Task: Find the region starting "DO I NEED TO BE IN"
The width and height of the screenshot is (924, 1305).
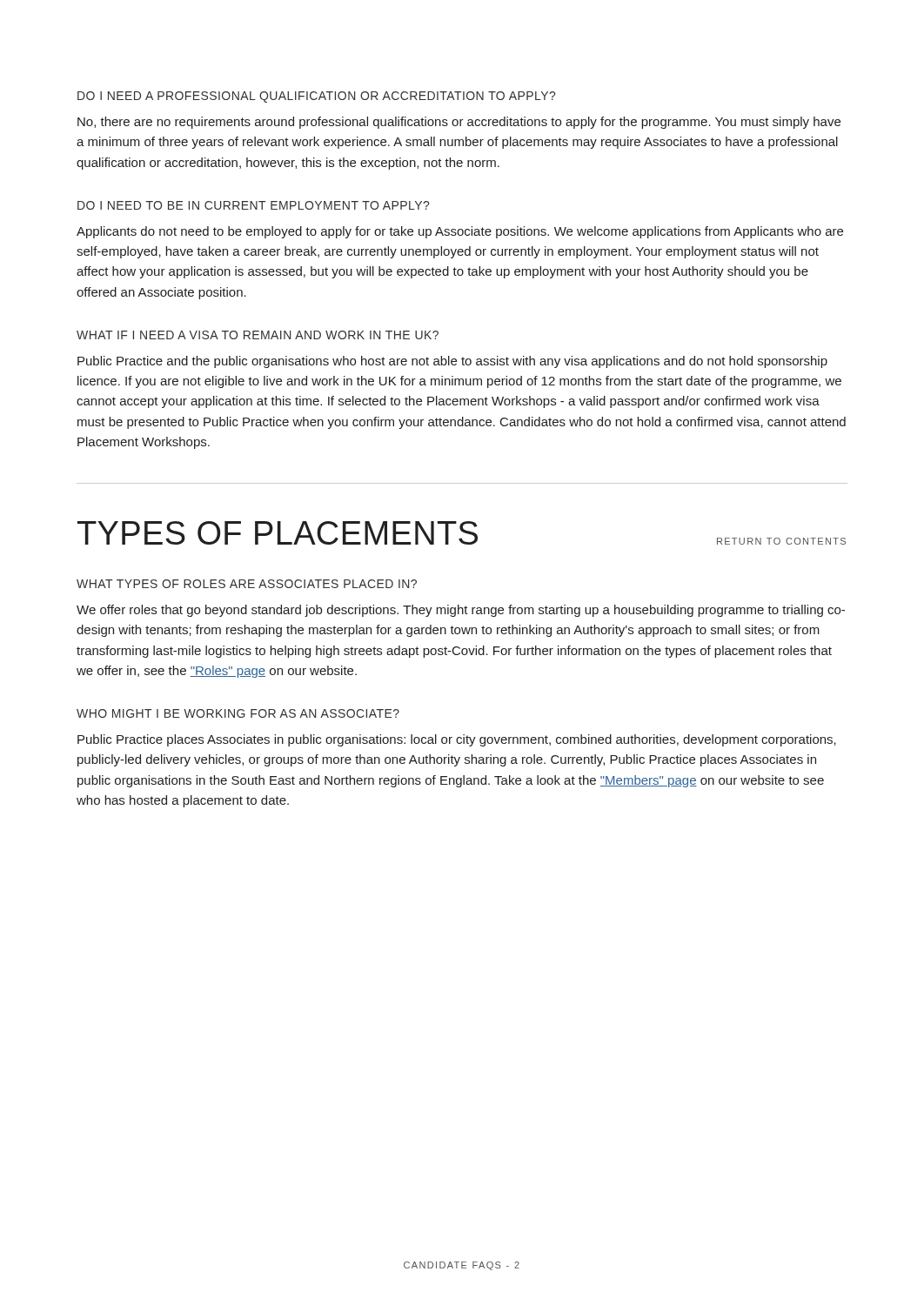Action: tap(253, 205)
